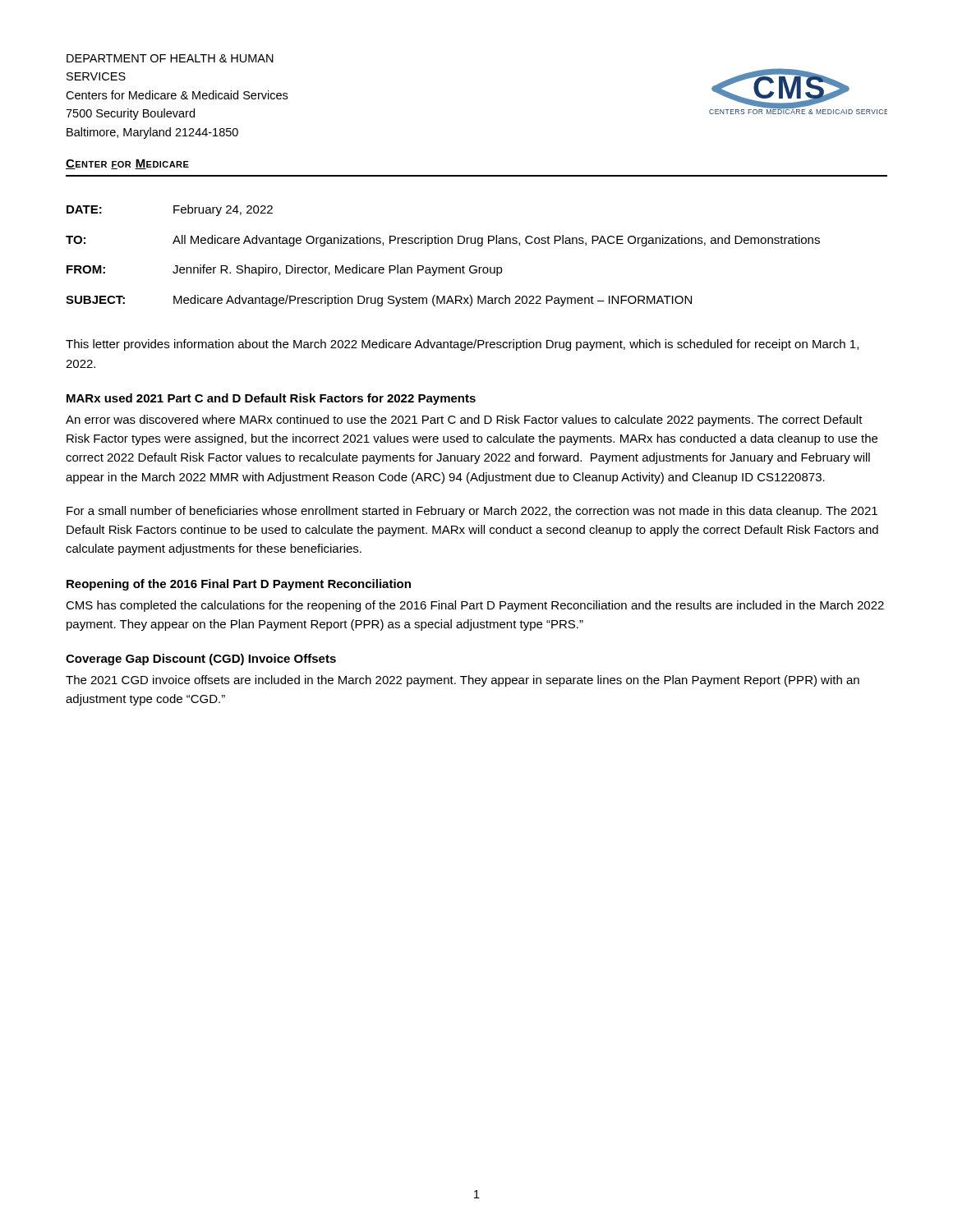Select the text block that says "This letter provides information about the March"
This screenshot has width=953, height=1232.
[463, 354]
